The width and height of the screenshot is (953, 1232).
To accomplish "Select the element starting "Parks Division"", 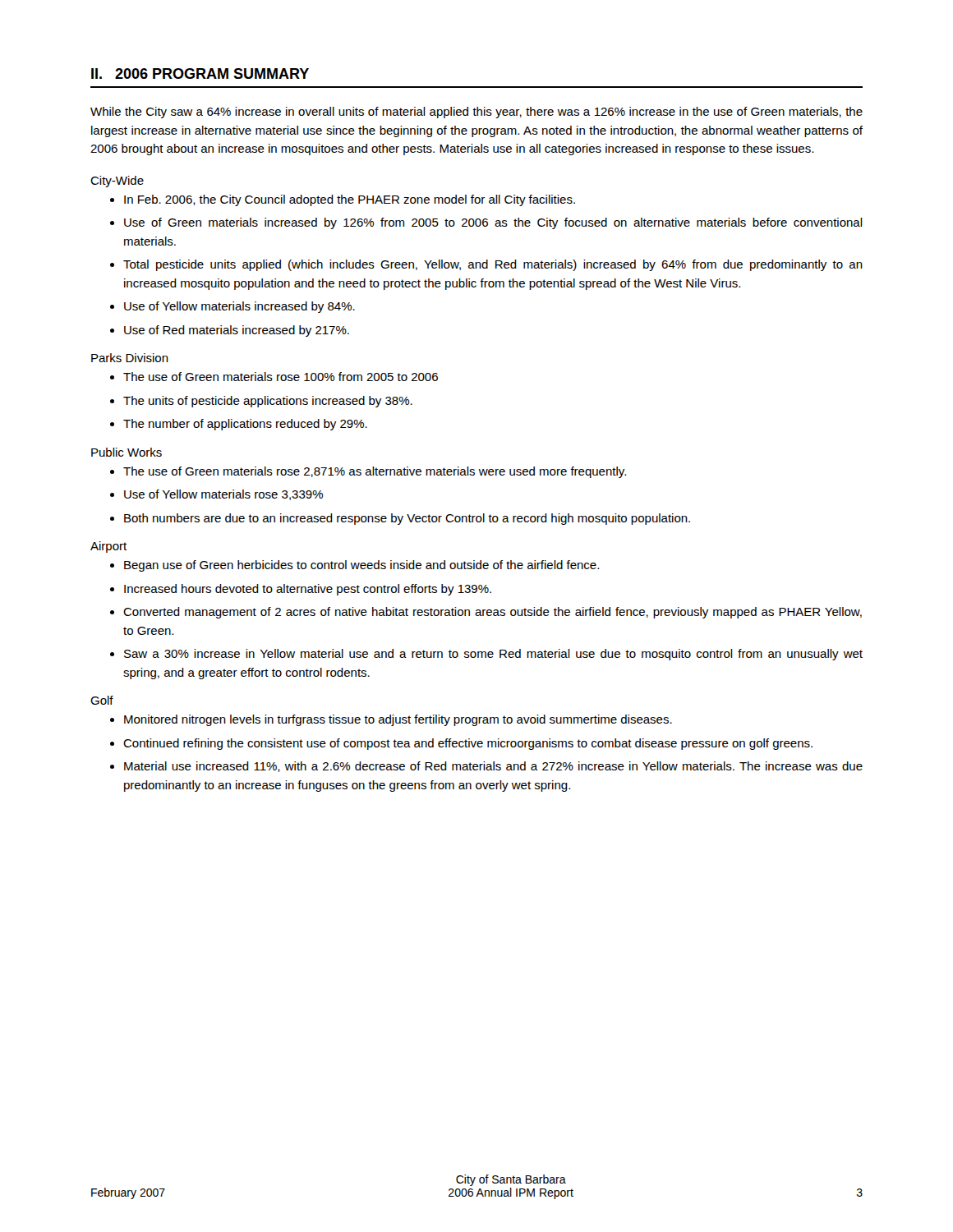I will point(129,358).
